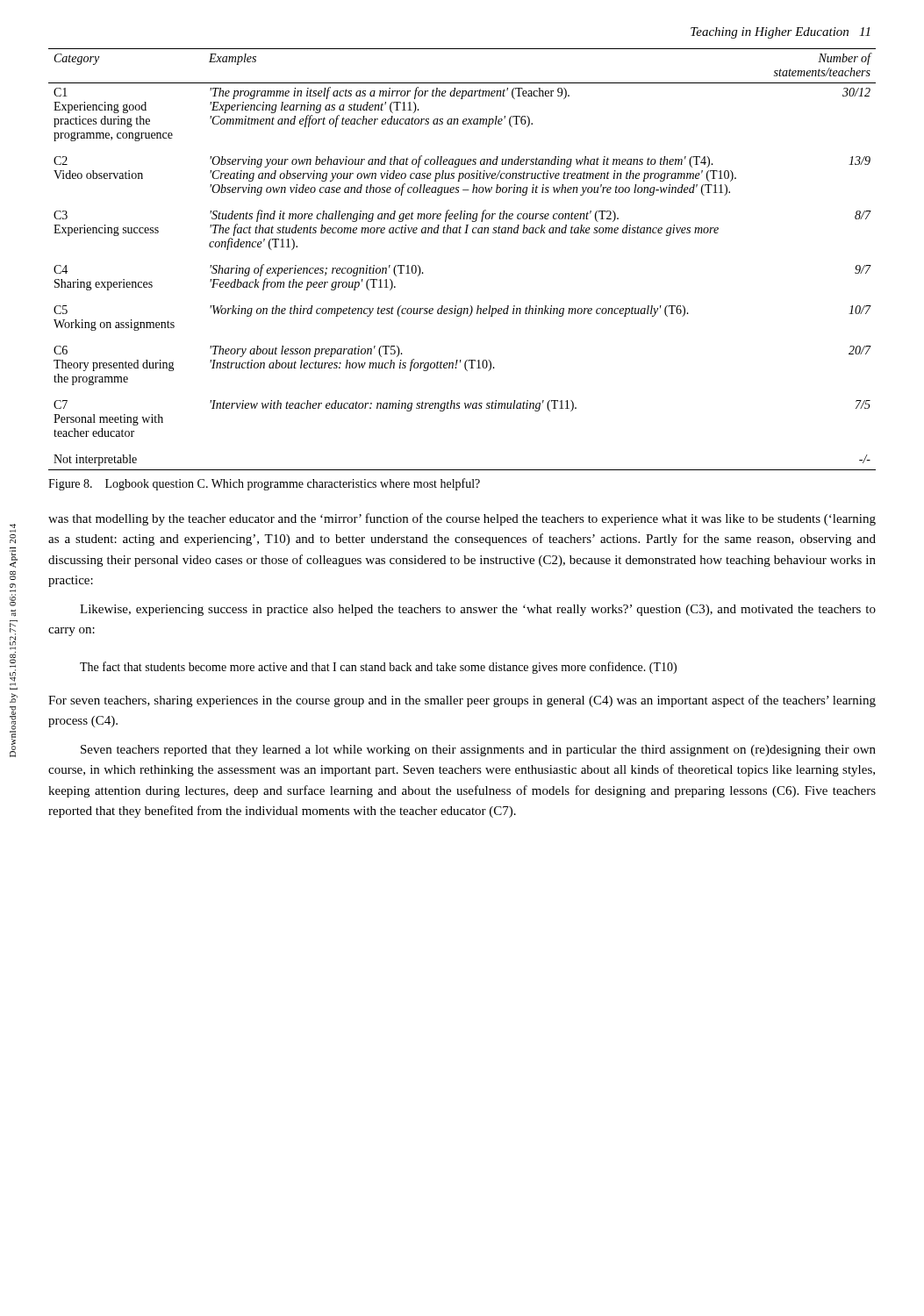The width and height of the screenshot is (924, 1316).
Task: Click on the table containing "C5 Working on"
Action: click(x=462, y=259)
